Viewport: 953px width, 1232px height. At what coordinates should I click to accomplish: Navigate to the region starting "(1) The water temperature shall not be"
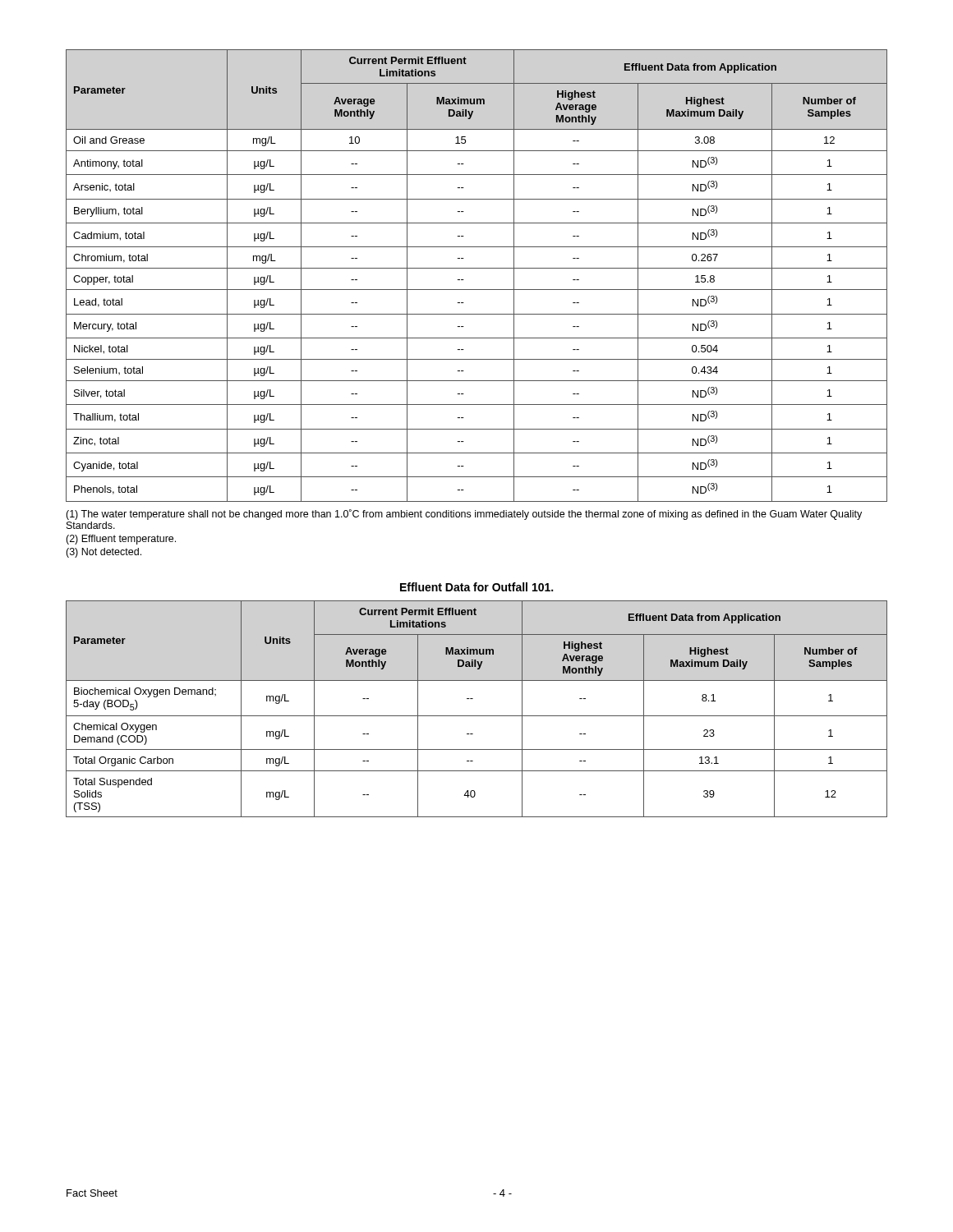click(464, 515)
